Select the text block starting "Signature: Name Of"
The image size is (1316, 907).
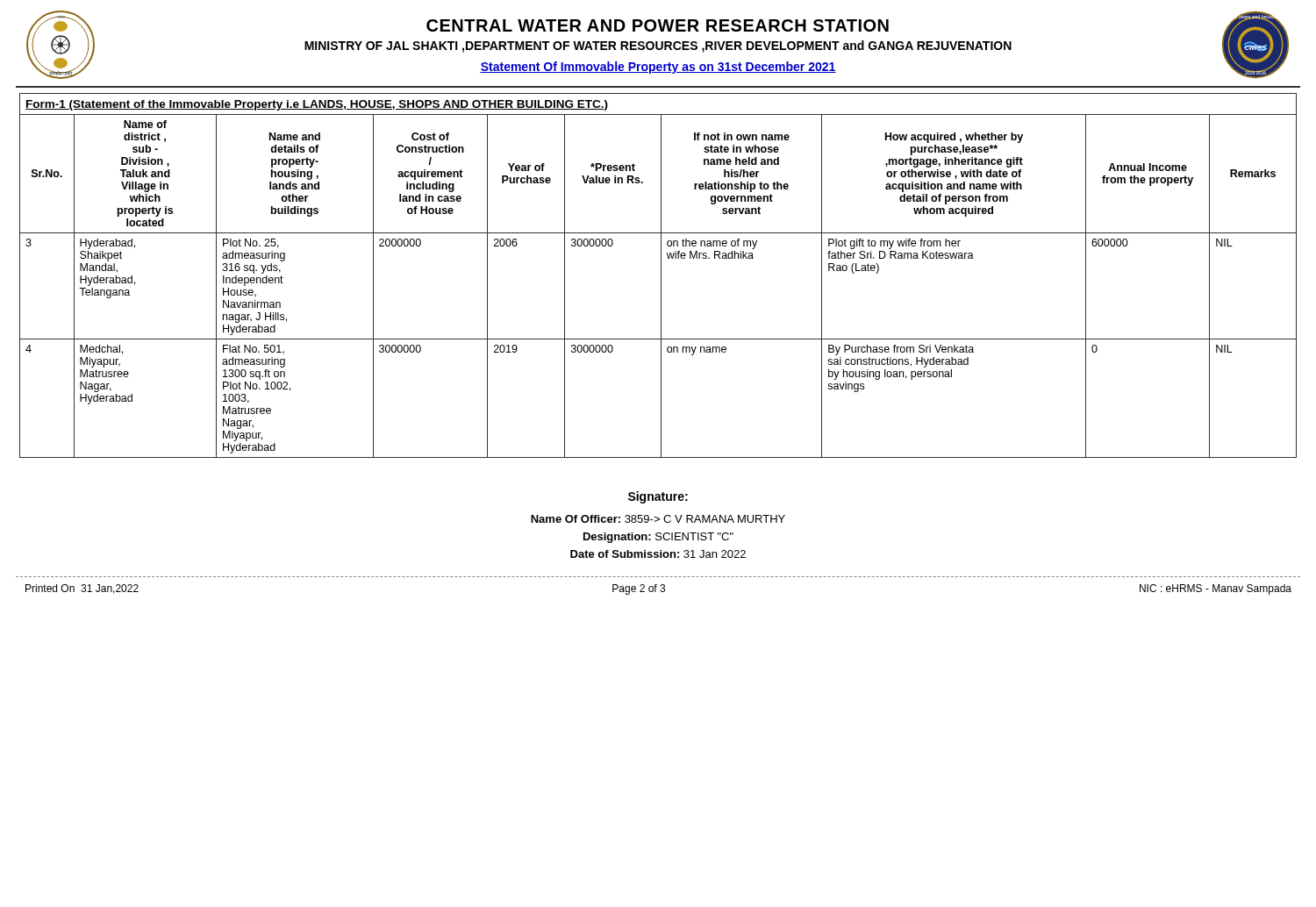pos(658,525)
